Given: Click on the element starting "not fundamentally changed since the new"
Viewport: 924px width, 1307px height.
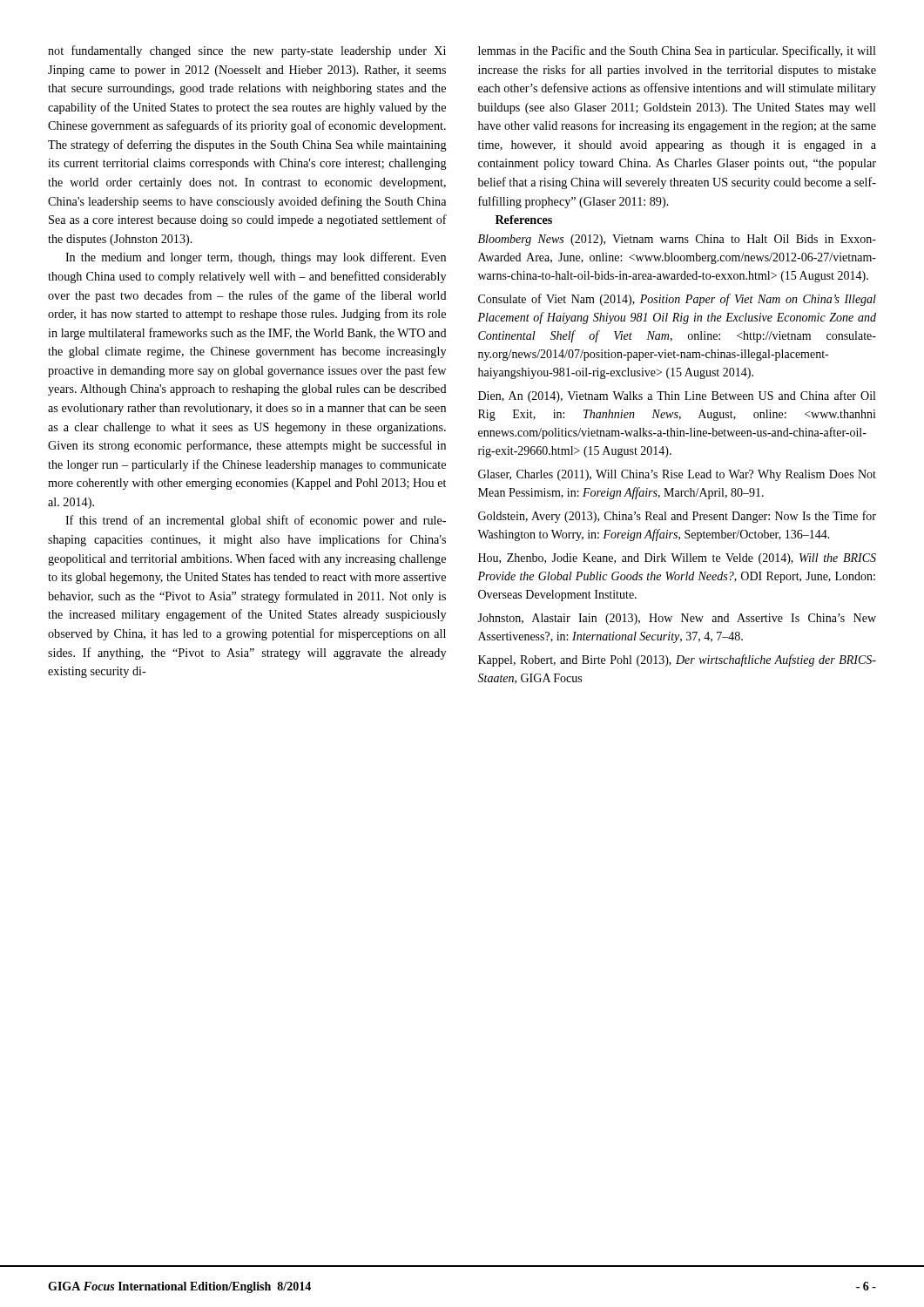Looking at the screenshot, I should pyautogui.click(x=247, y=145).
